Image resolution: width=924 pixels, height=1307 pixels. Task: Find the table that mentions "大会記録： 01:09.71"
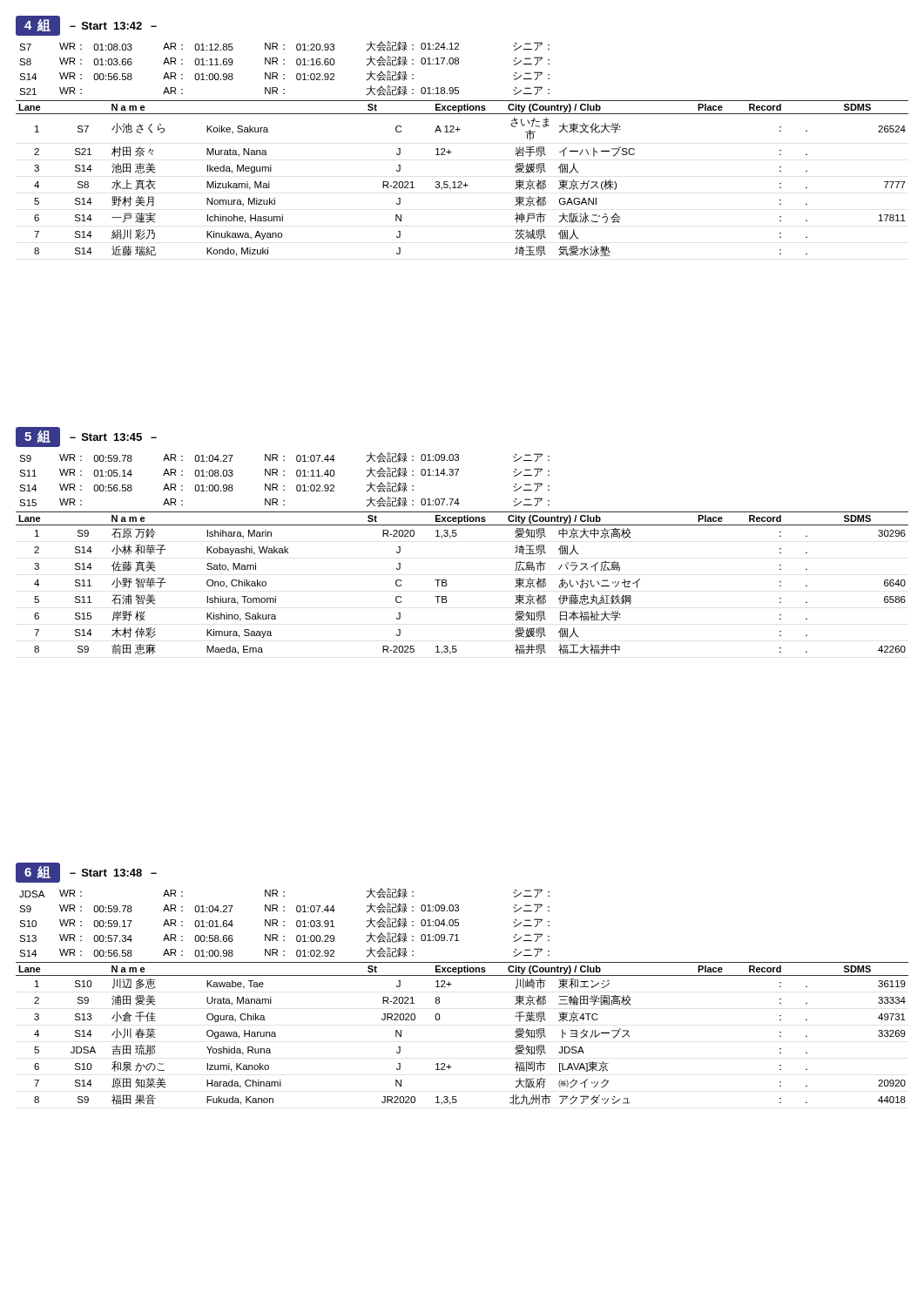[x=462, y=997]
